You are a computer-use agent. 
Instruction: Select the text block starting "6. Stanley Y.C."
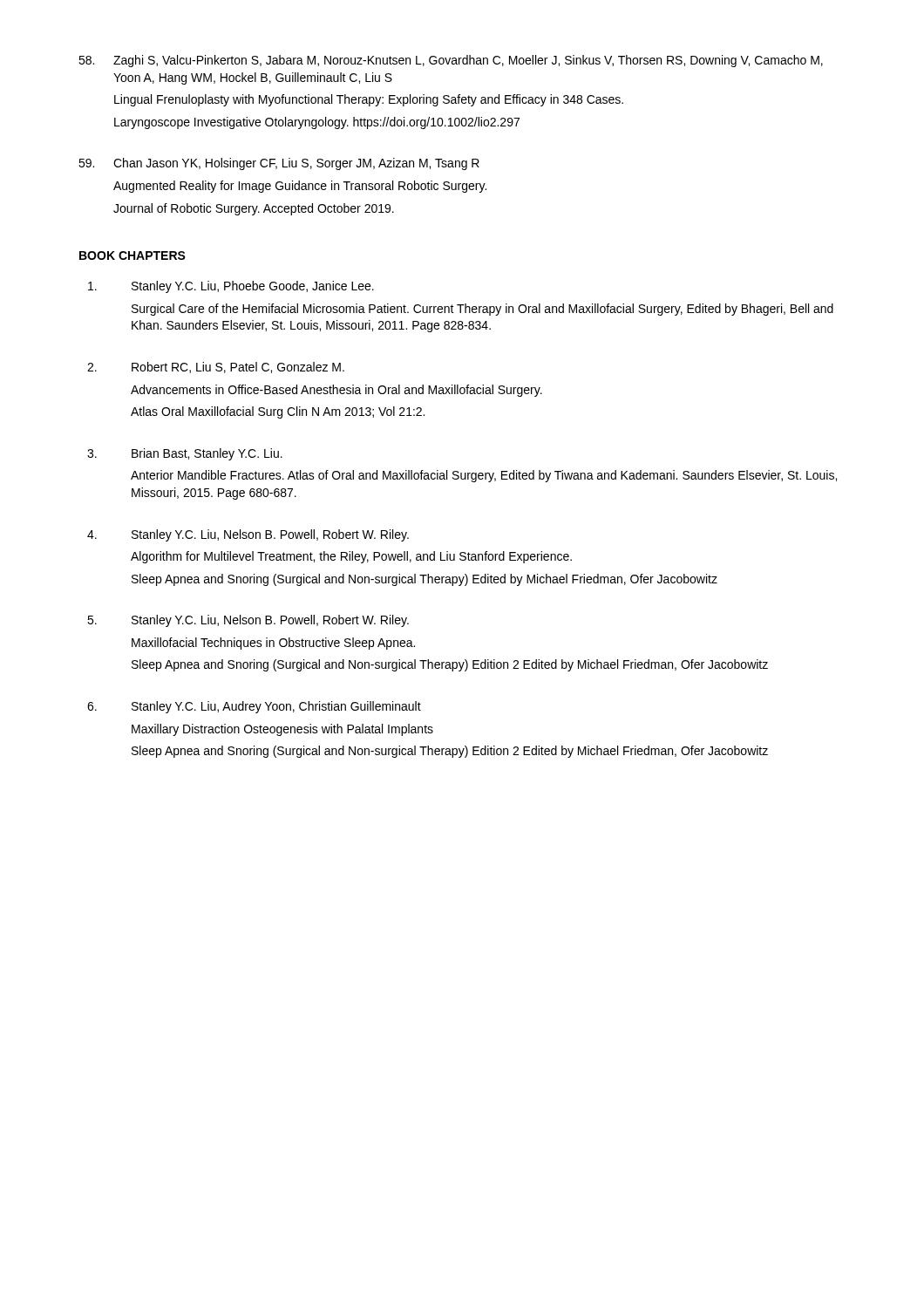click(254, 707)
